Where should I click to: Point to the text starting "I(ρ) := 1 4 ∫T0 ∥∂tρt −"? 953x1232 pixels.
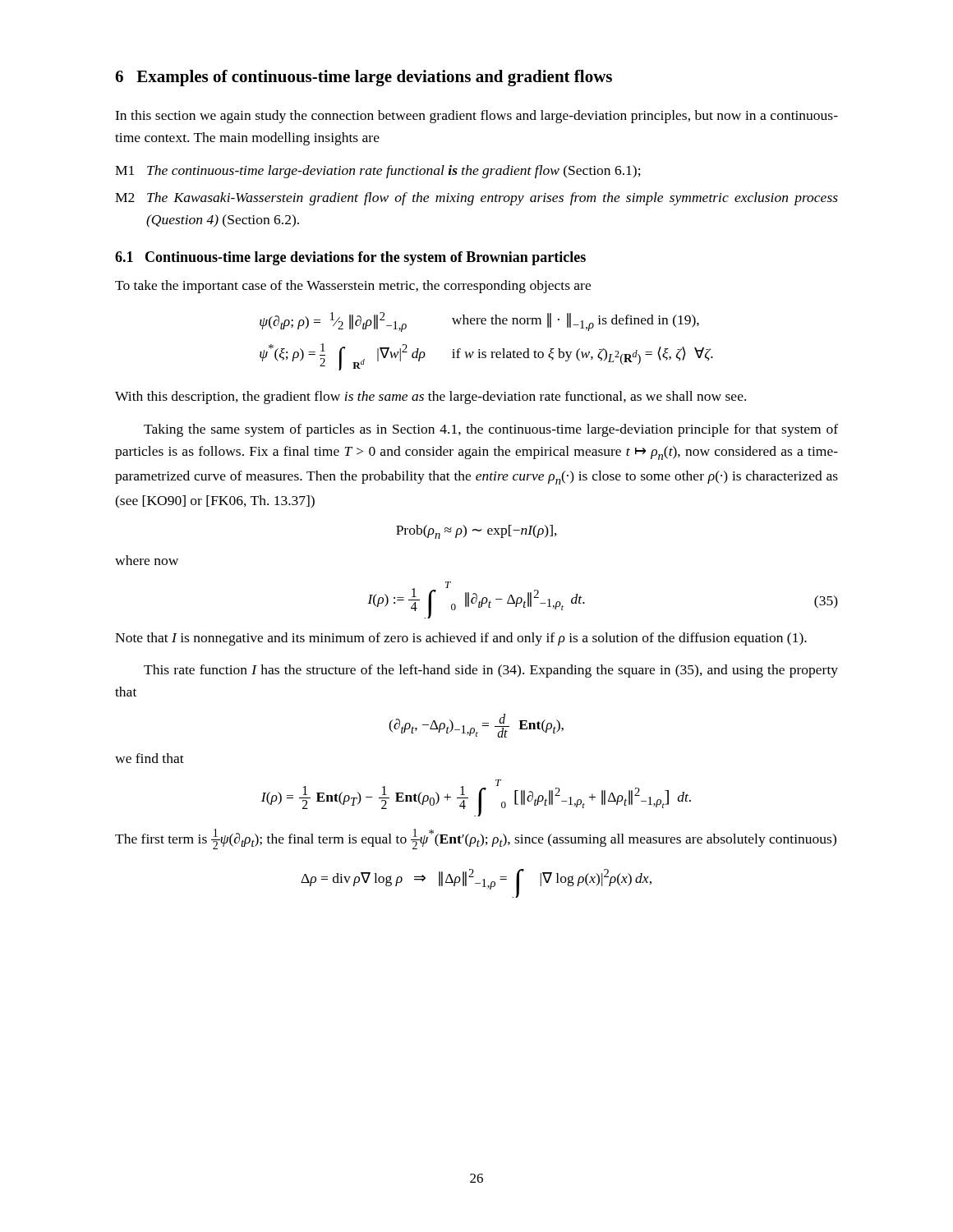point(603,600)
